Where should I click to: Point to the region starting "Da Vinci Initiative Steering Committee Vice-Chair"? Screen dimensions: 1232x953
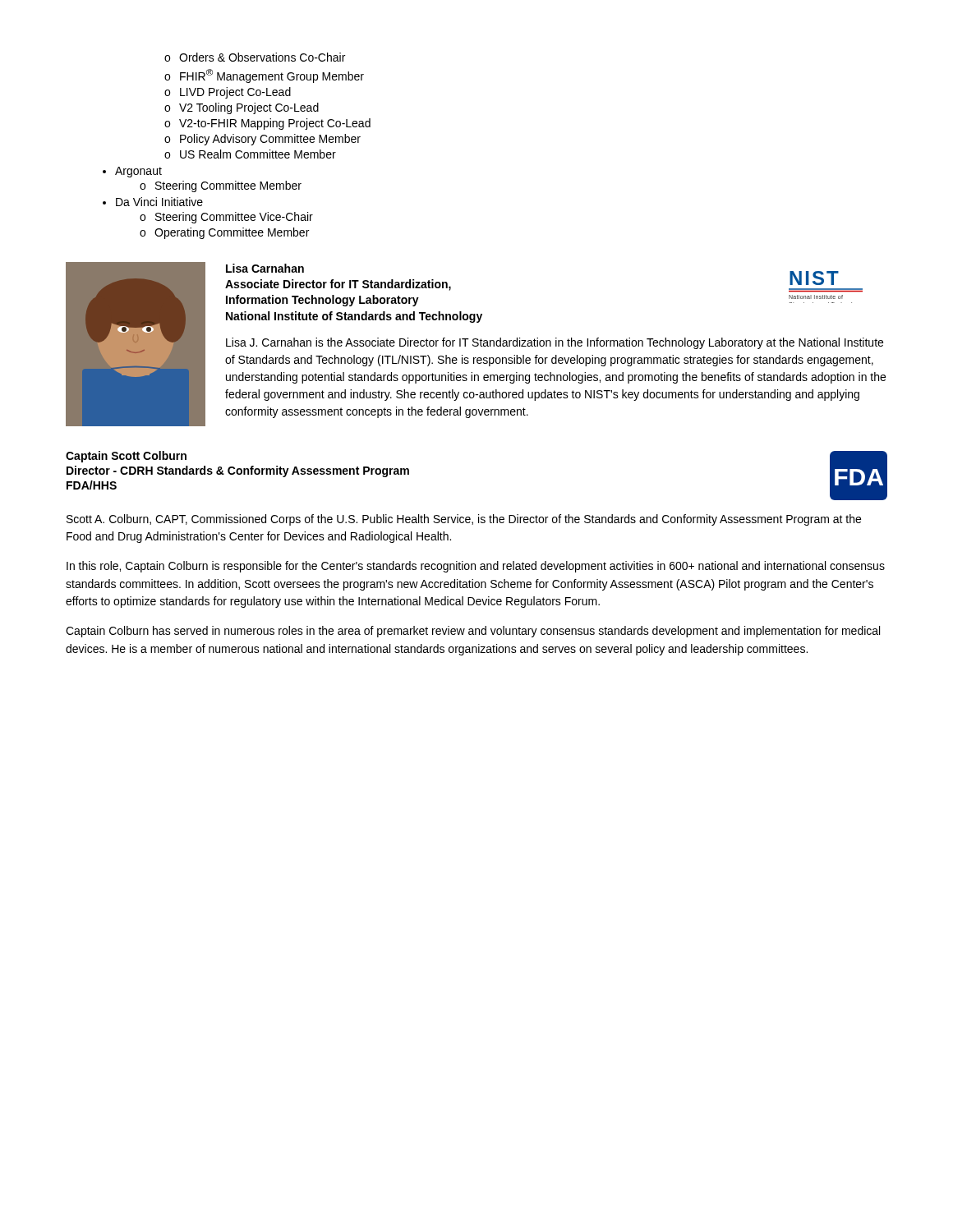[x=159, y=202]
